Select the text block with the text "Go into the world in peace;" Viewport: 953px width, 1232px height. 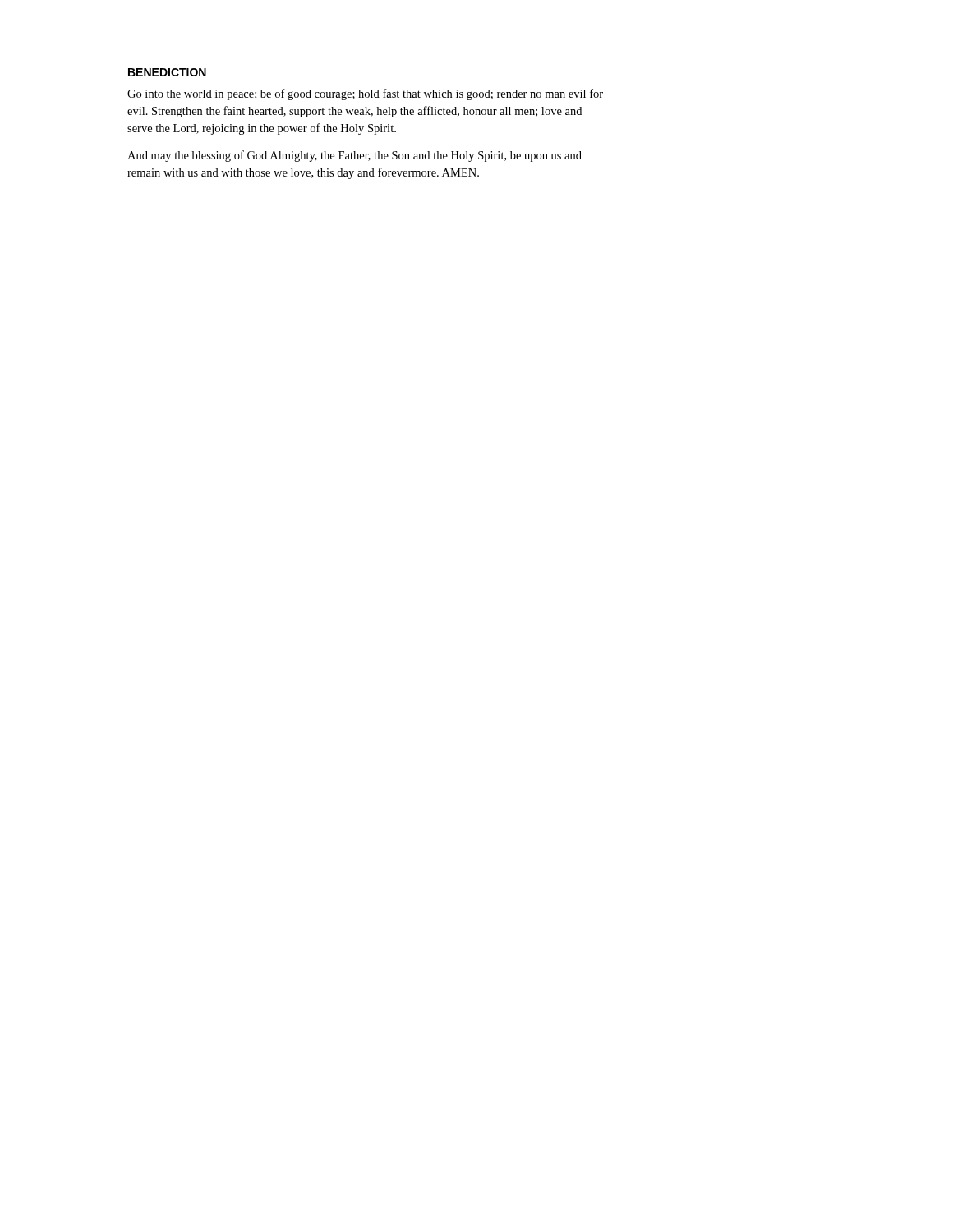click(365, 111)
